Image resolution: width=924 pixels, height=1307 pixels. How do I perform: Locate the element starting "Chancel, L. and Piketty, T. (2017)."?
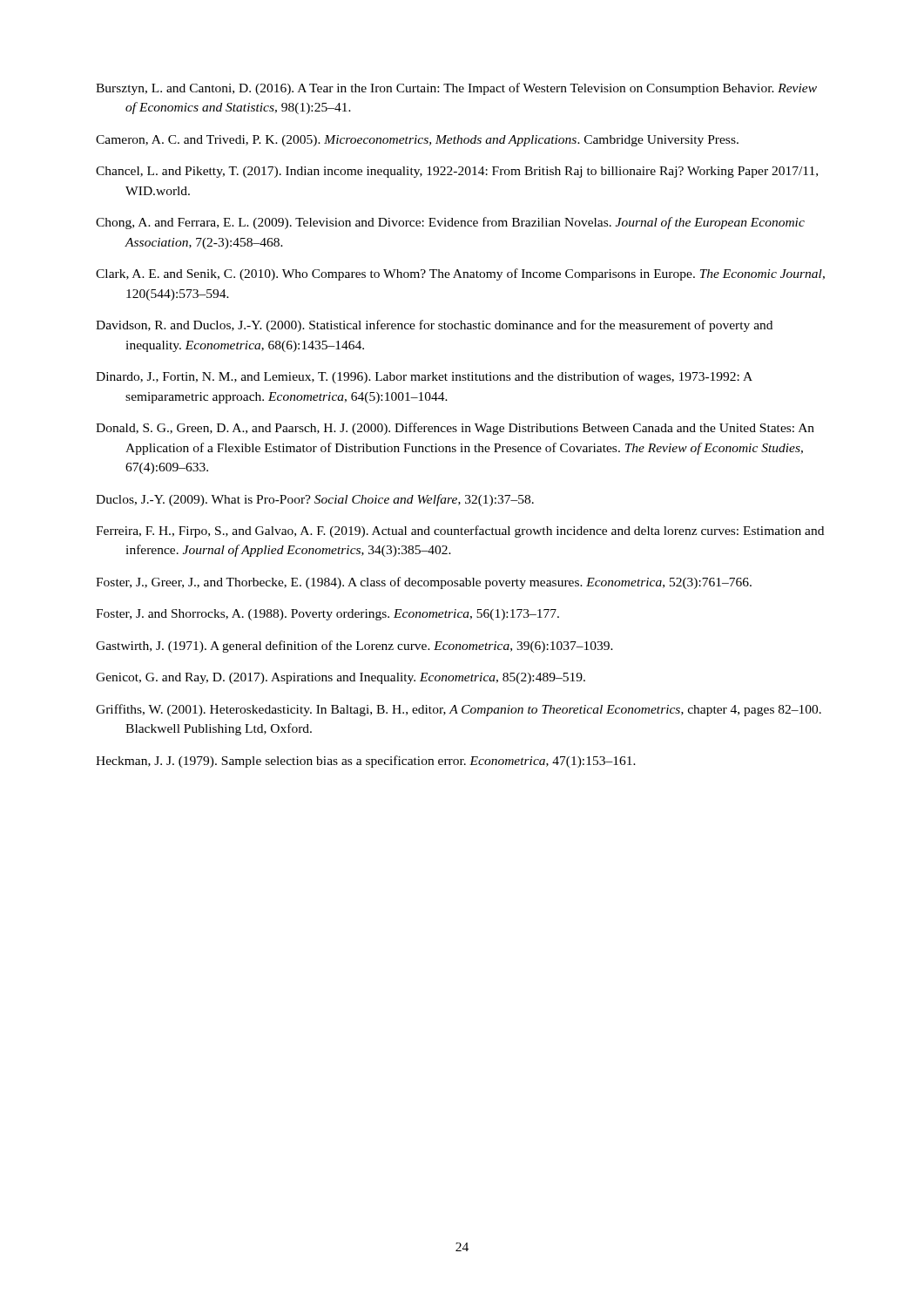(457, 180)
